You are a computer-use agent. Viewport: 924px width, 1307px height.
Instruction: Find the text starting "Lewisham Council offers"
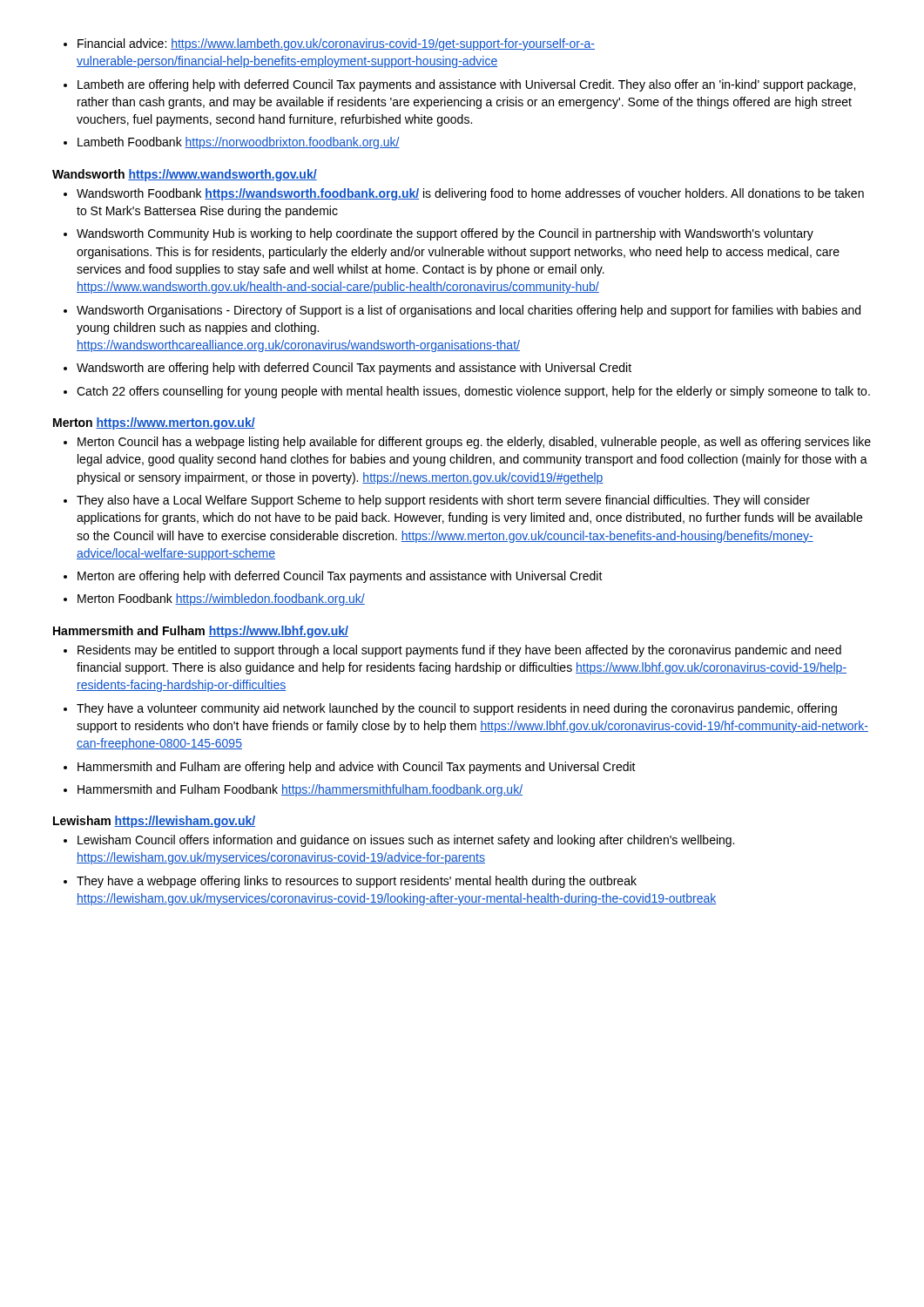(406, 849)
